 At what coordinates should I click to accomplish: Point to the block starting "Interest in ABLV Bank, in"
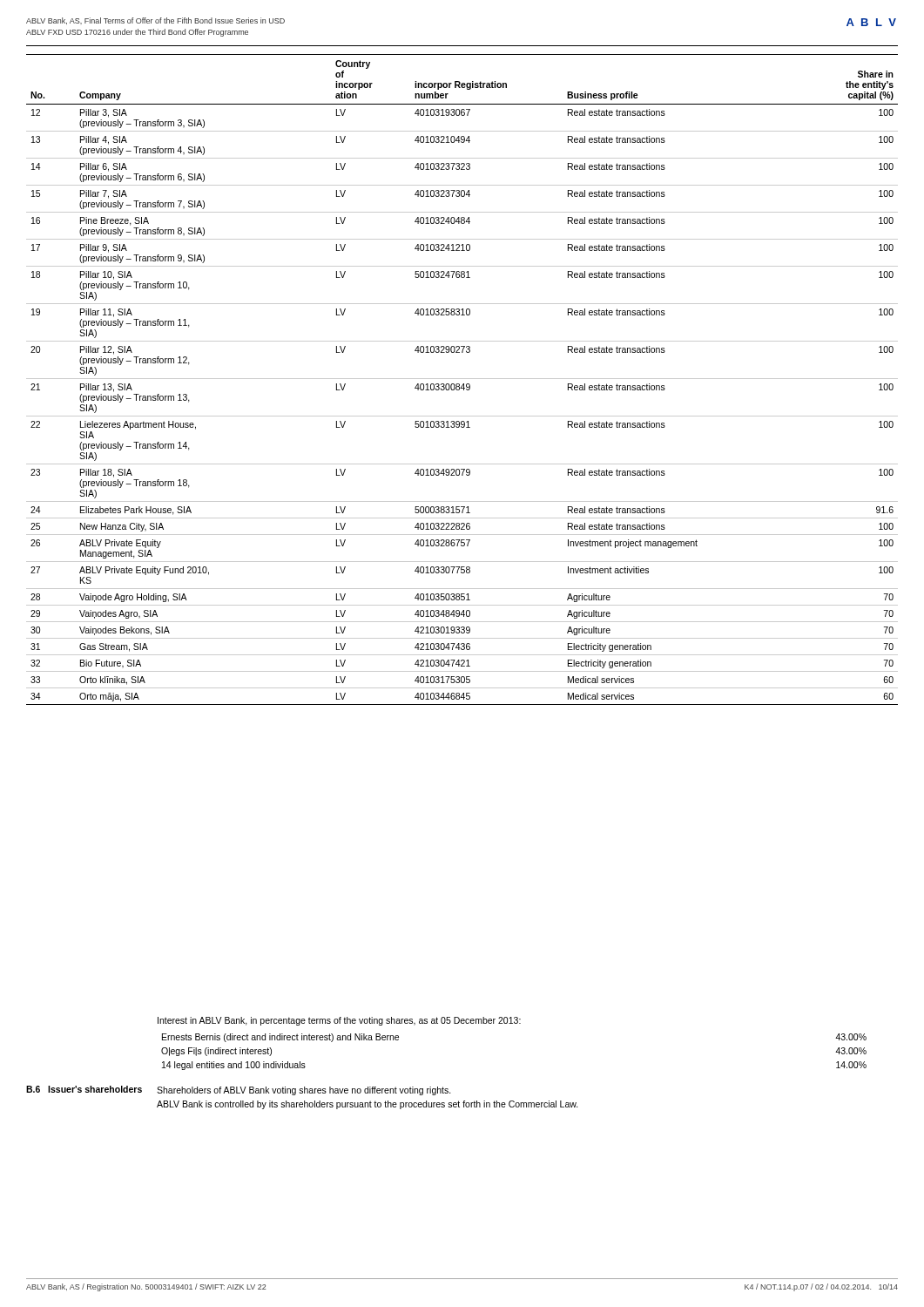click(x=339, y=1020)
